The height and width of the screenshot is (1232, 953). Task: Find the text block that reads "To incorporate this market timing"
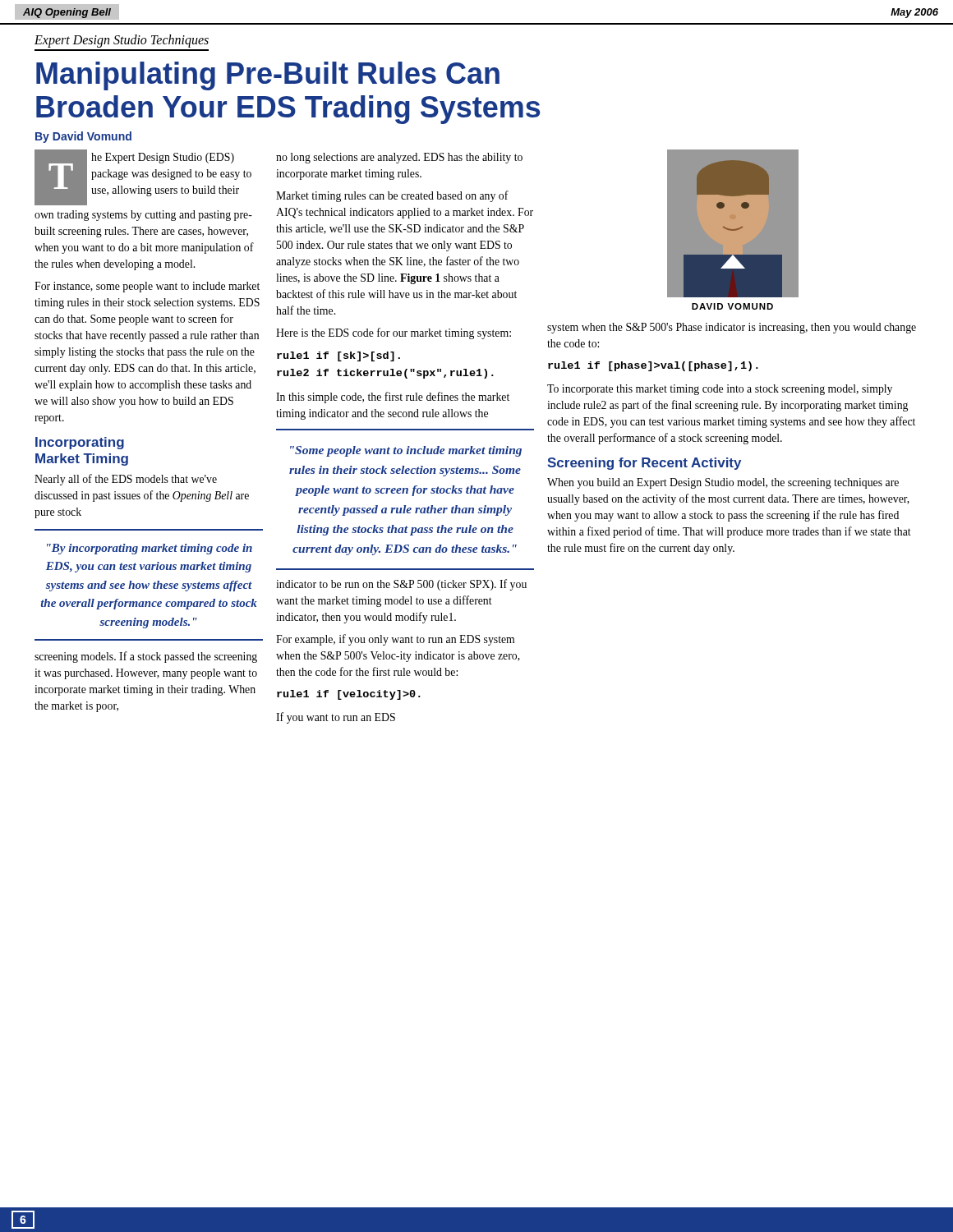point(733,414)
